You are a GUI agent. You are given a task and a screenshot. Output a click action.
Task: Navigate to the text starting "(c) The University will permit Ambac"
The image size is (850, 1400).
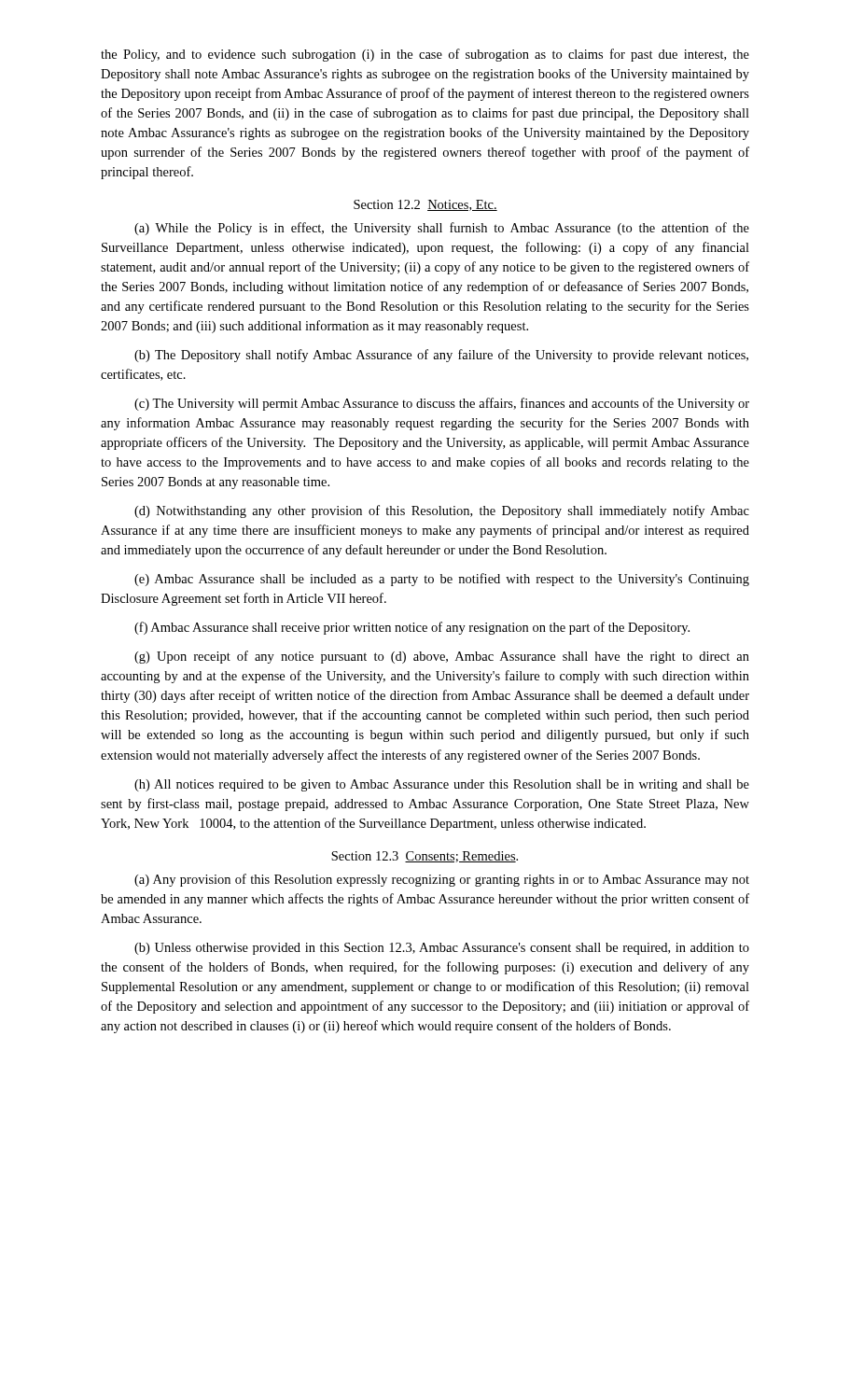coord(425,443)
